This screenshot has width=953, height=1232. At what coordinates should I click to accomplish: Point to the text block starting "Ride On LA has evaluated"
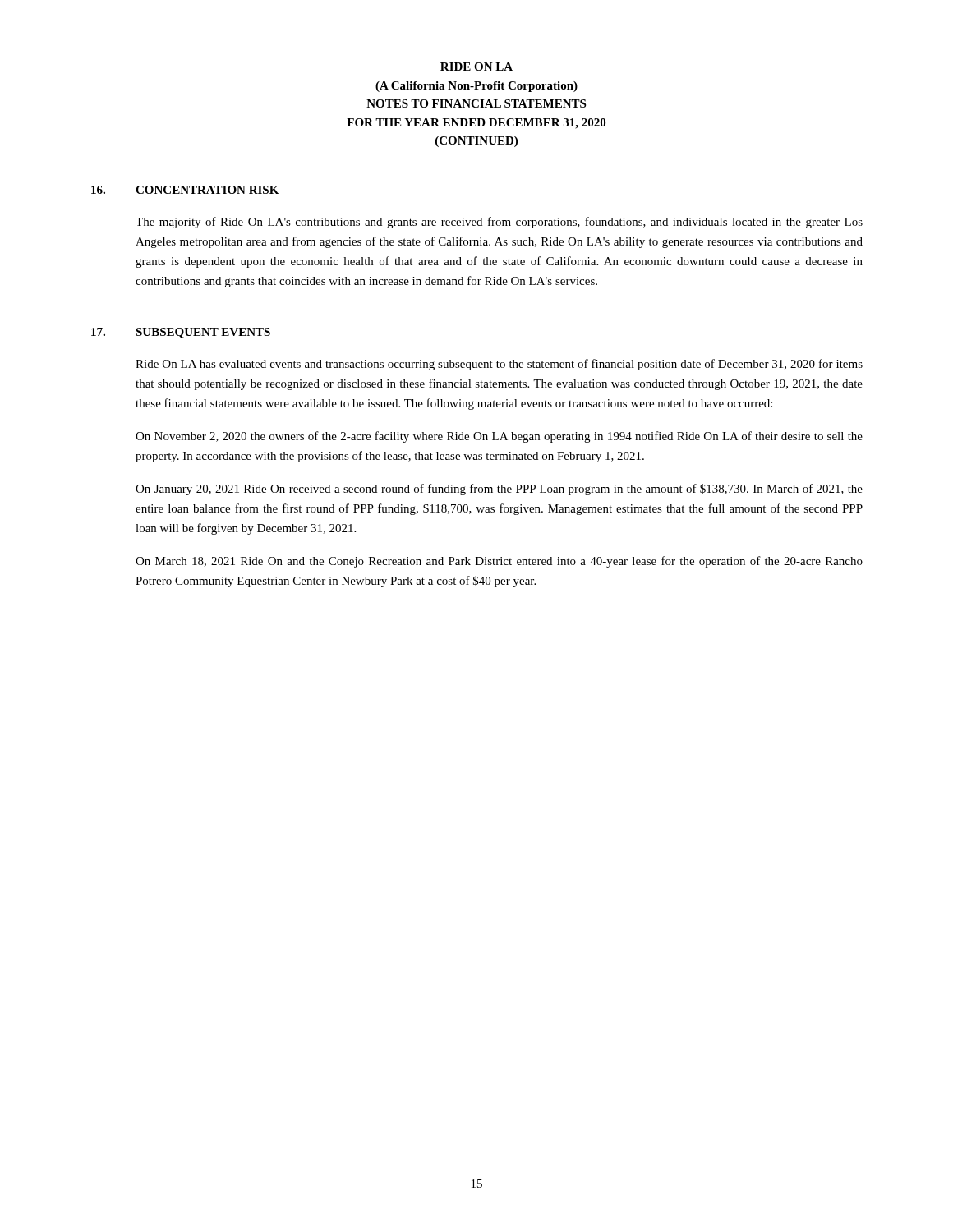[499, 383]
